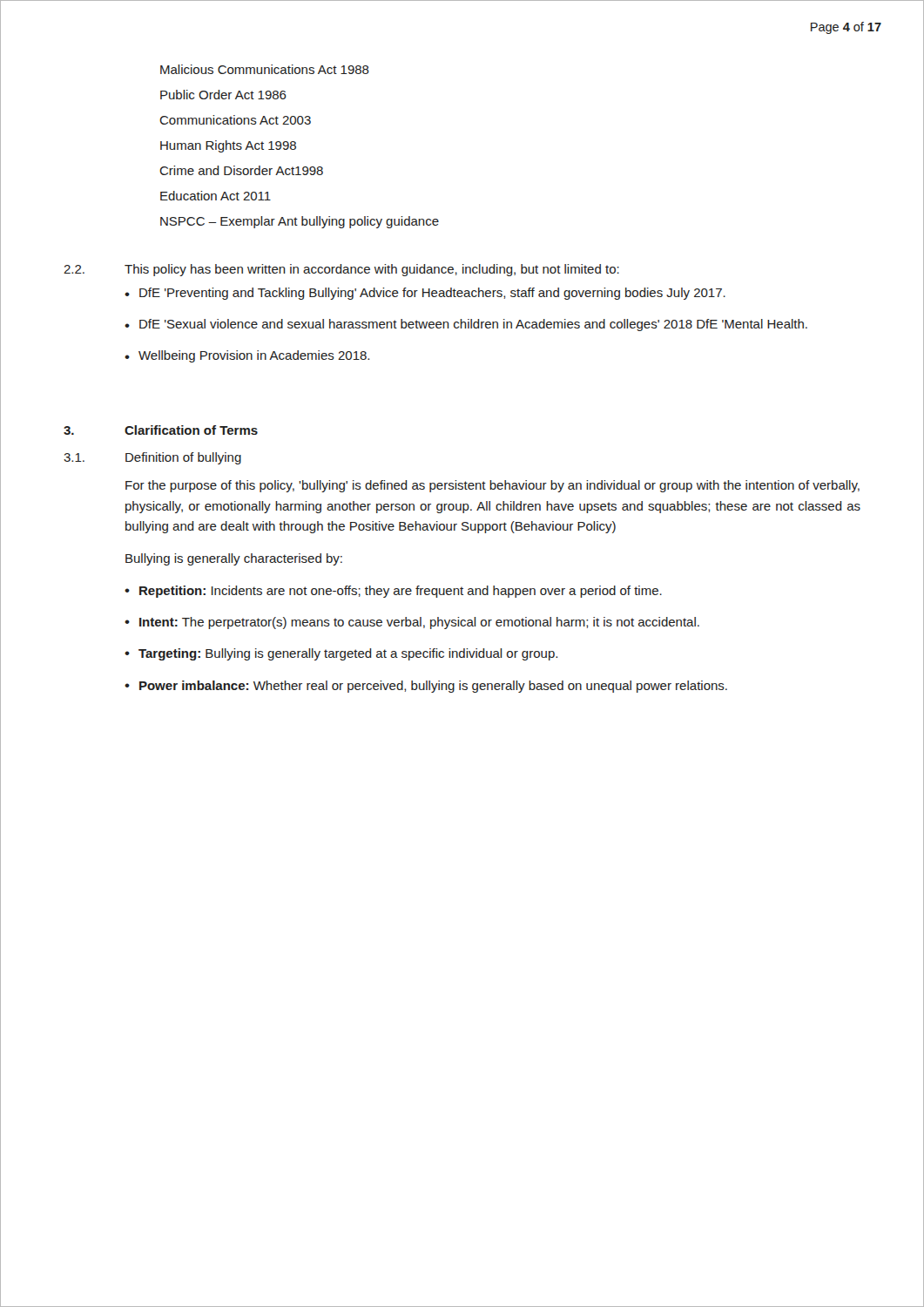Locate the block starting "Power imbalance: Whether"

(x=499, y=685)
